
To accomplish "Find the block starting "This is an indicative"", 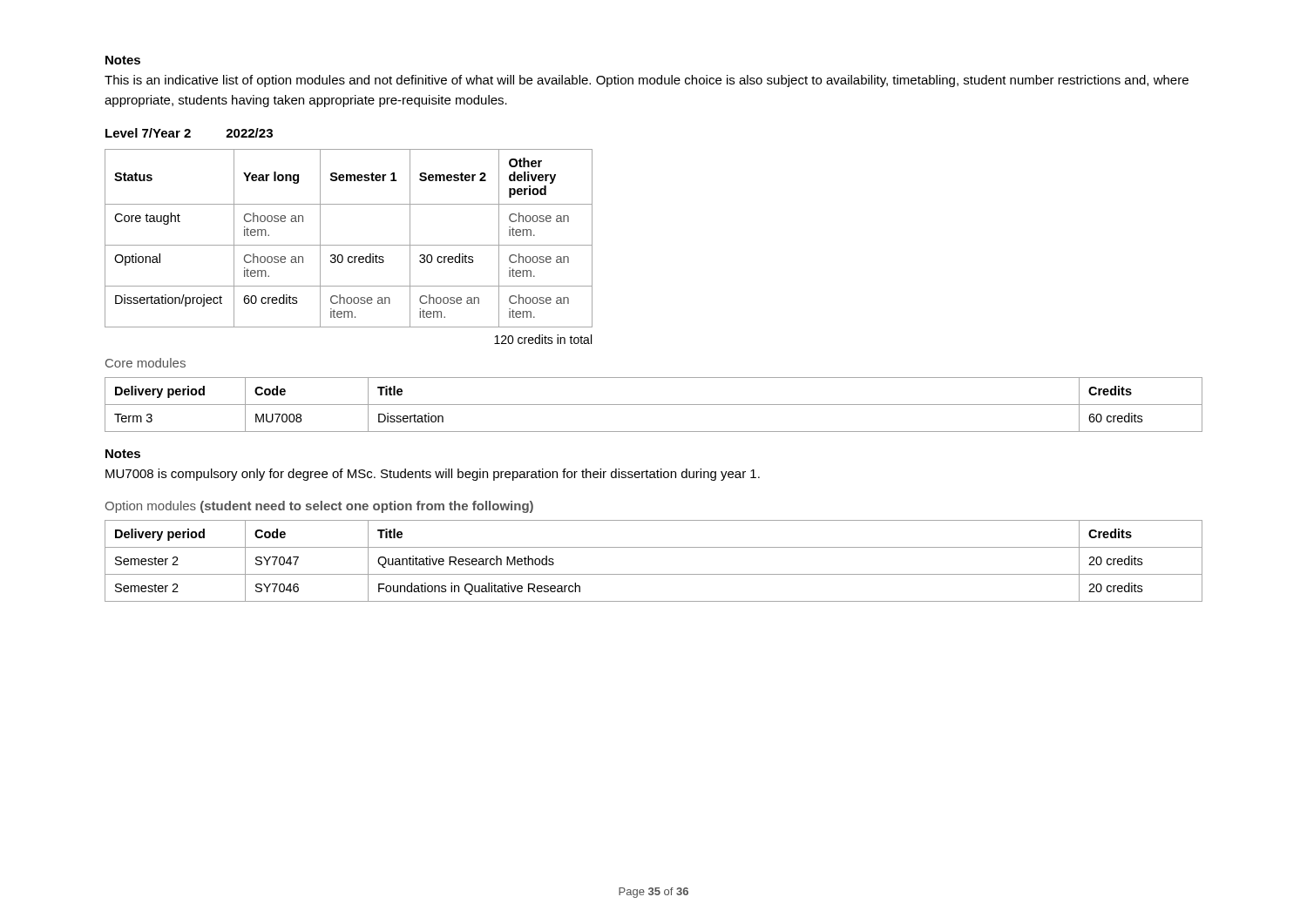I will (x=647, y=89).
